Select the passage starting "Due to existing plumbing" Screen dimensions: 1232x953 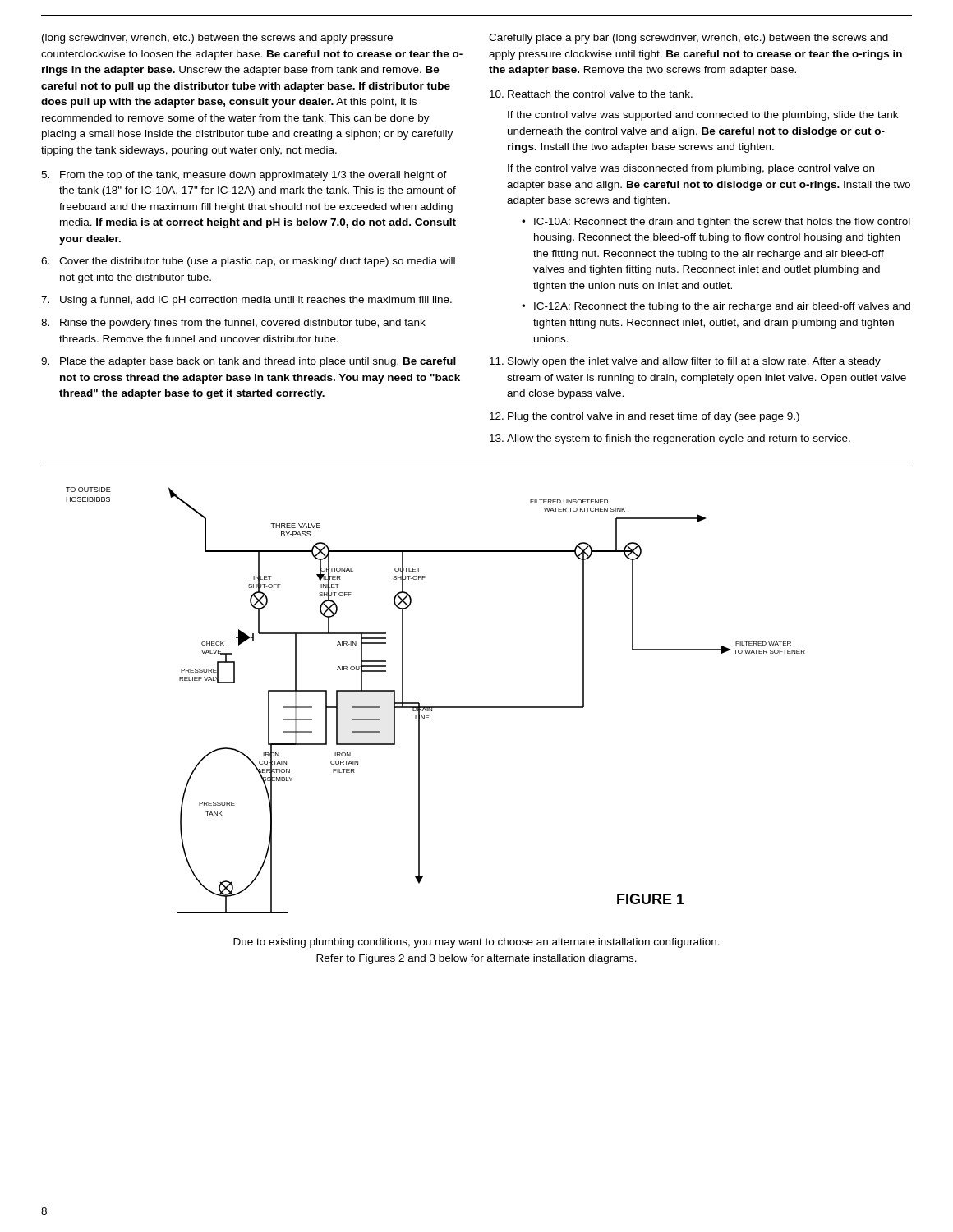(x=476, y=950)
